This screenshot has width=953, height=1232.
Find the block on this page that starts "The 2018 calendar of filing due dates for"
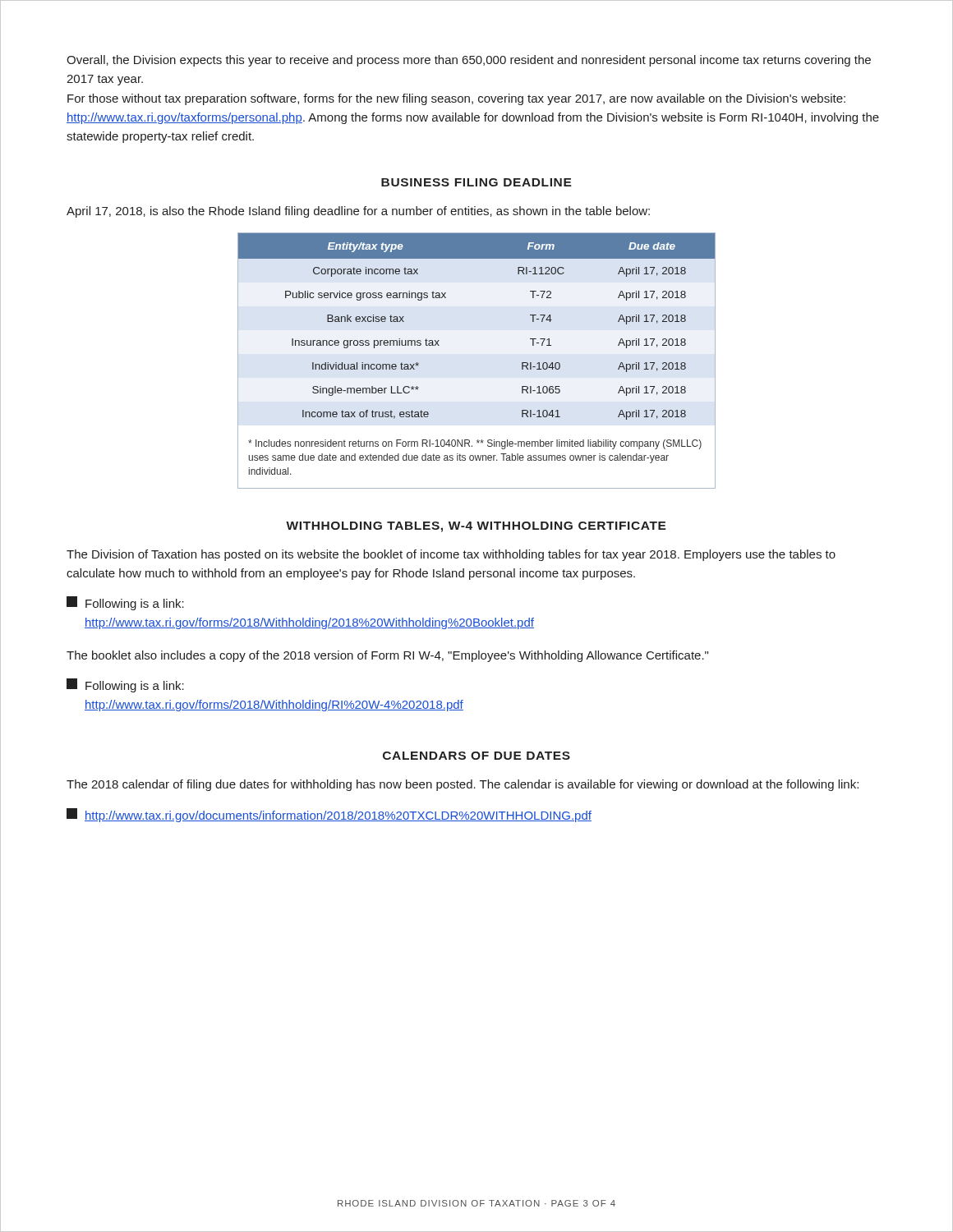point(463,784)
